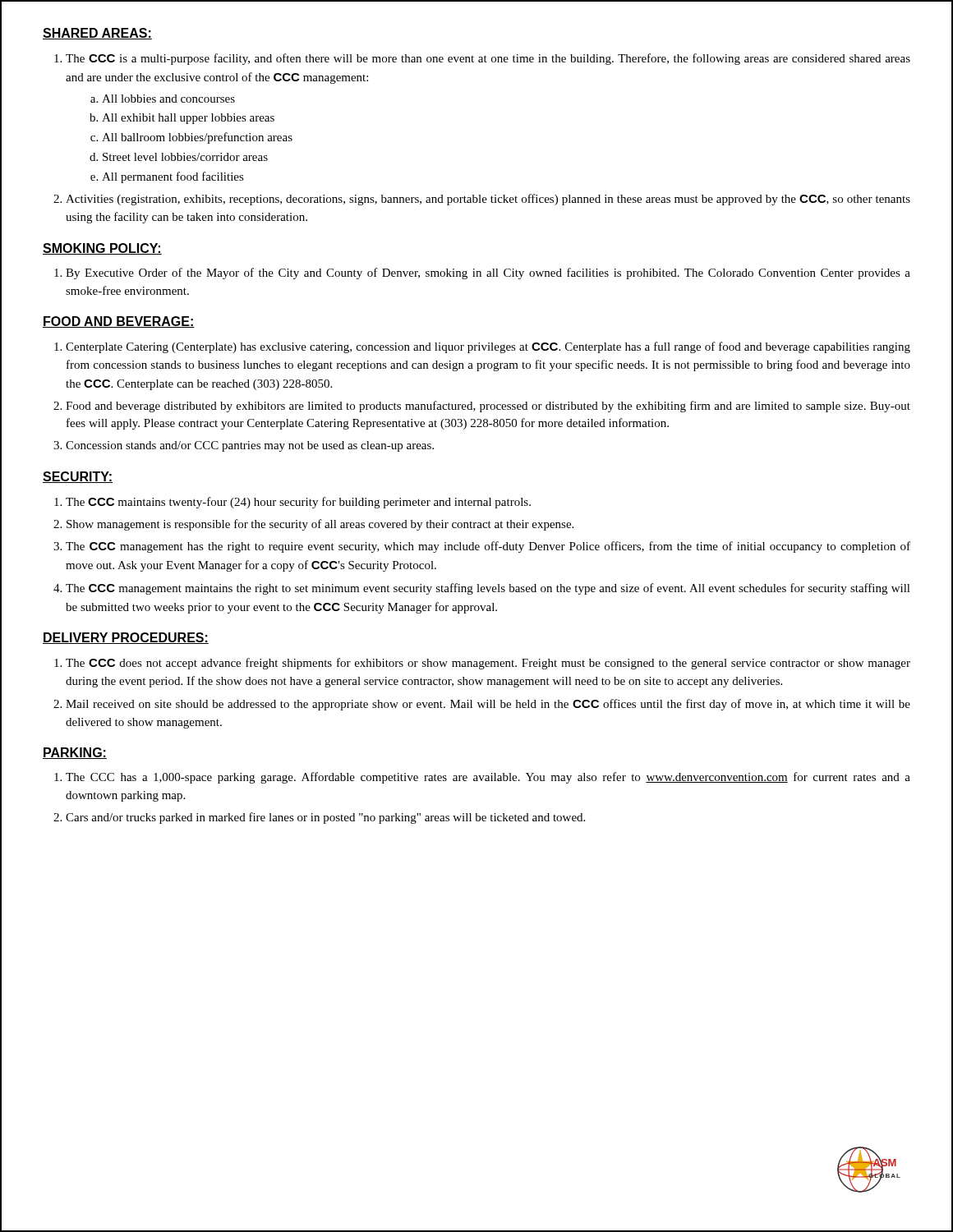Select the list item that says "The CCC does"
The width and height of the screenshot is (953, 1232).
tap(488, 672)
